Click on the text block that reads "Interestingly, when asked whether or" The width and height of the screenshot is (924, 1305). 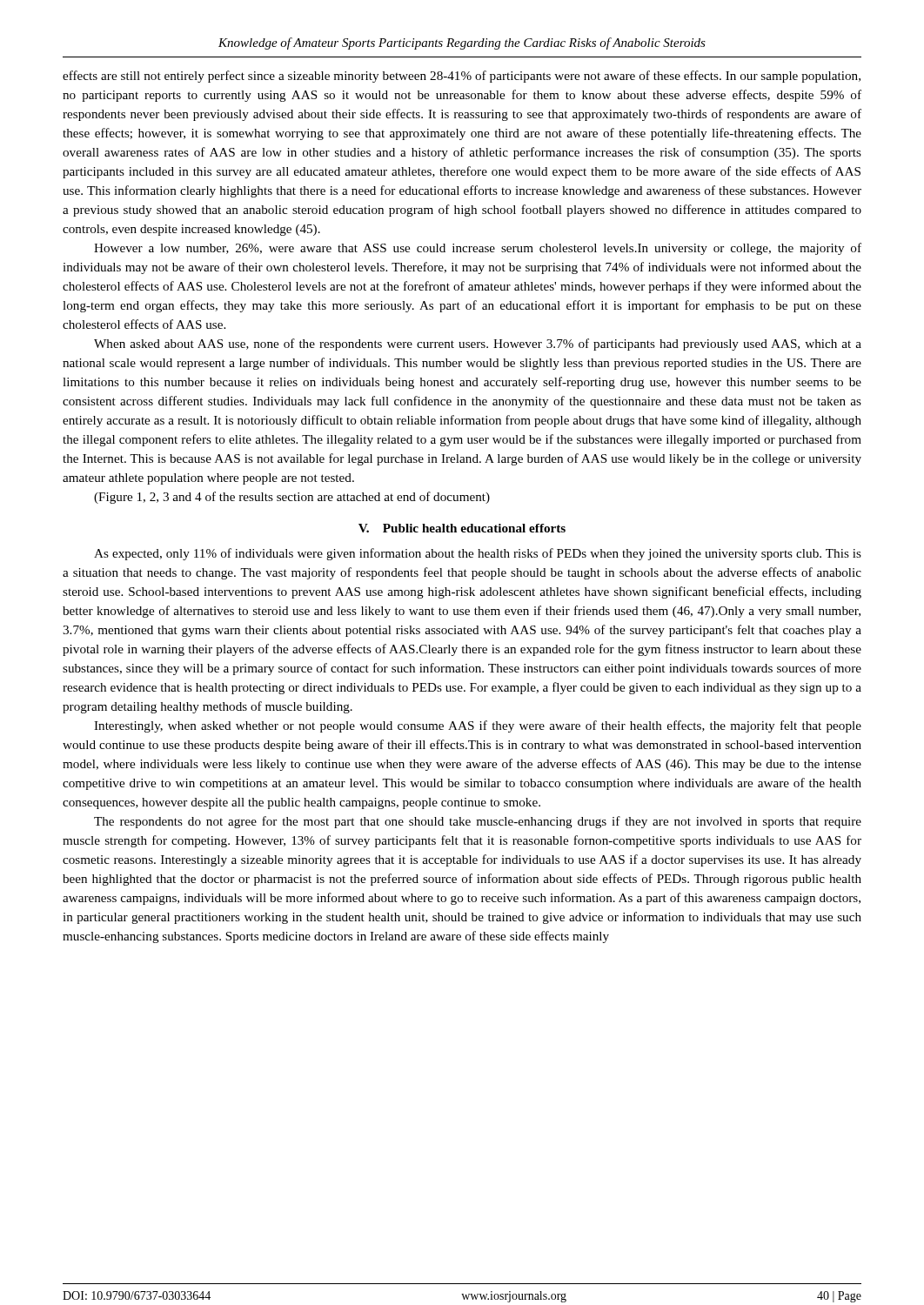coord(462,764)
